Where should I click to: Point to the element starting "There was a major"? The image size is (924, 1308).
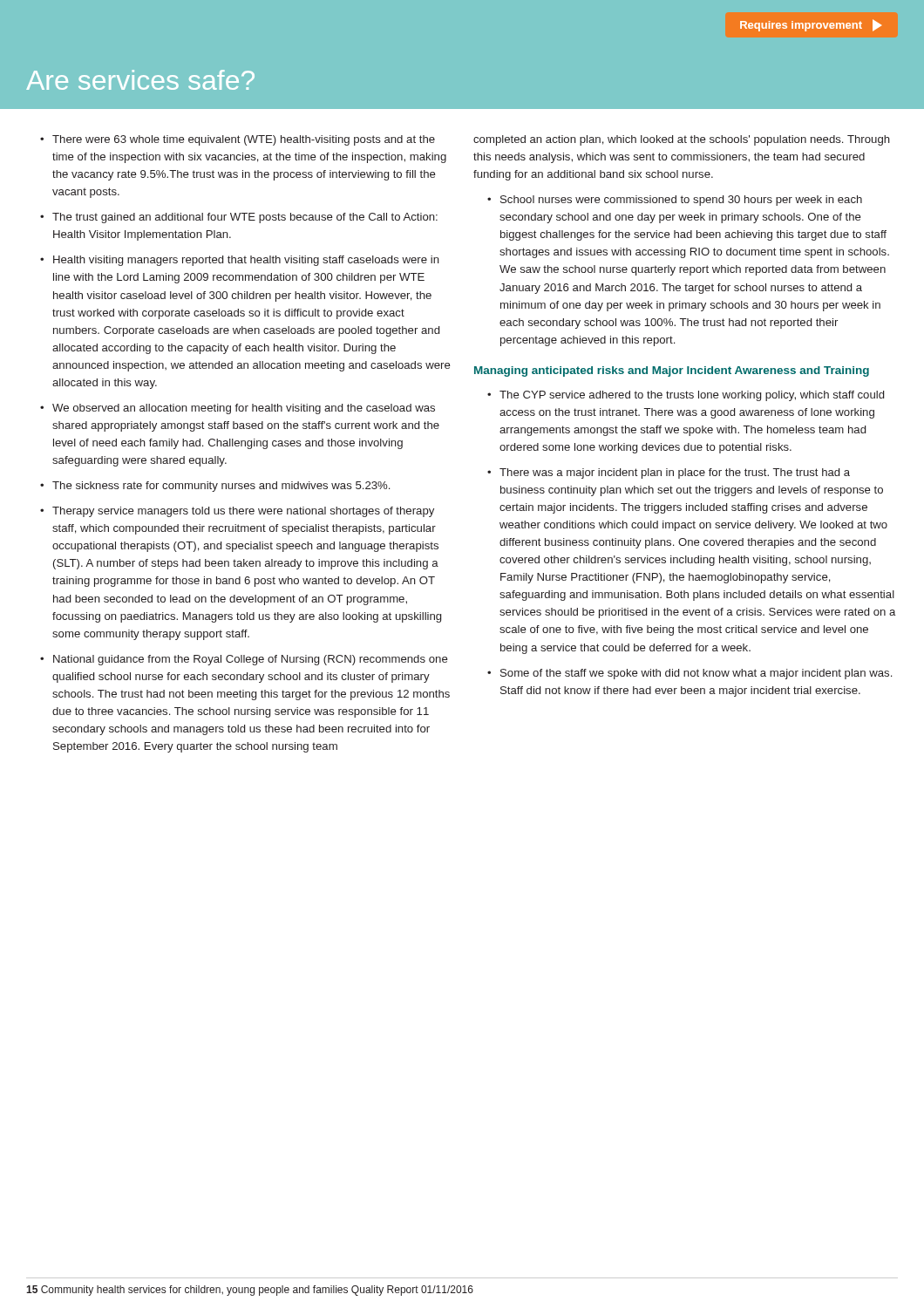coord(698,560)
